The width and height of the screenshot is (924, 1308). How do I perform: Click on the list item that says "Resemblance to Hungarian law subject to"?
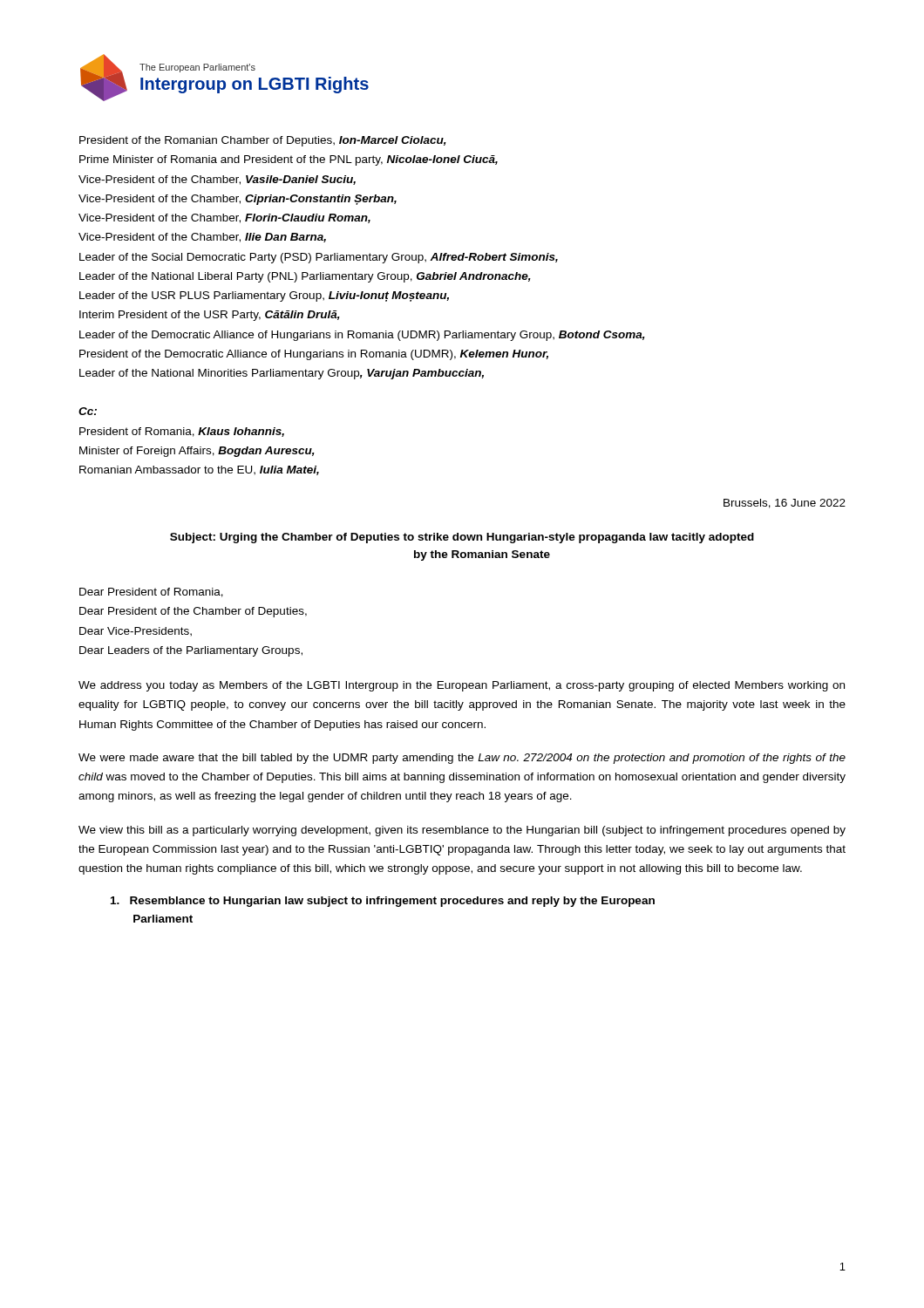tap(383, 910)
